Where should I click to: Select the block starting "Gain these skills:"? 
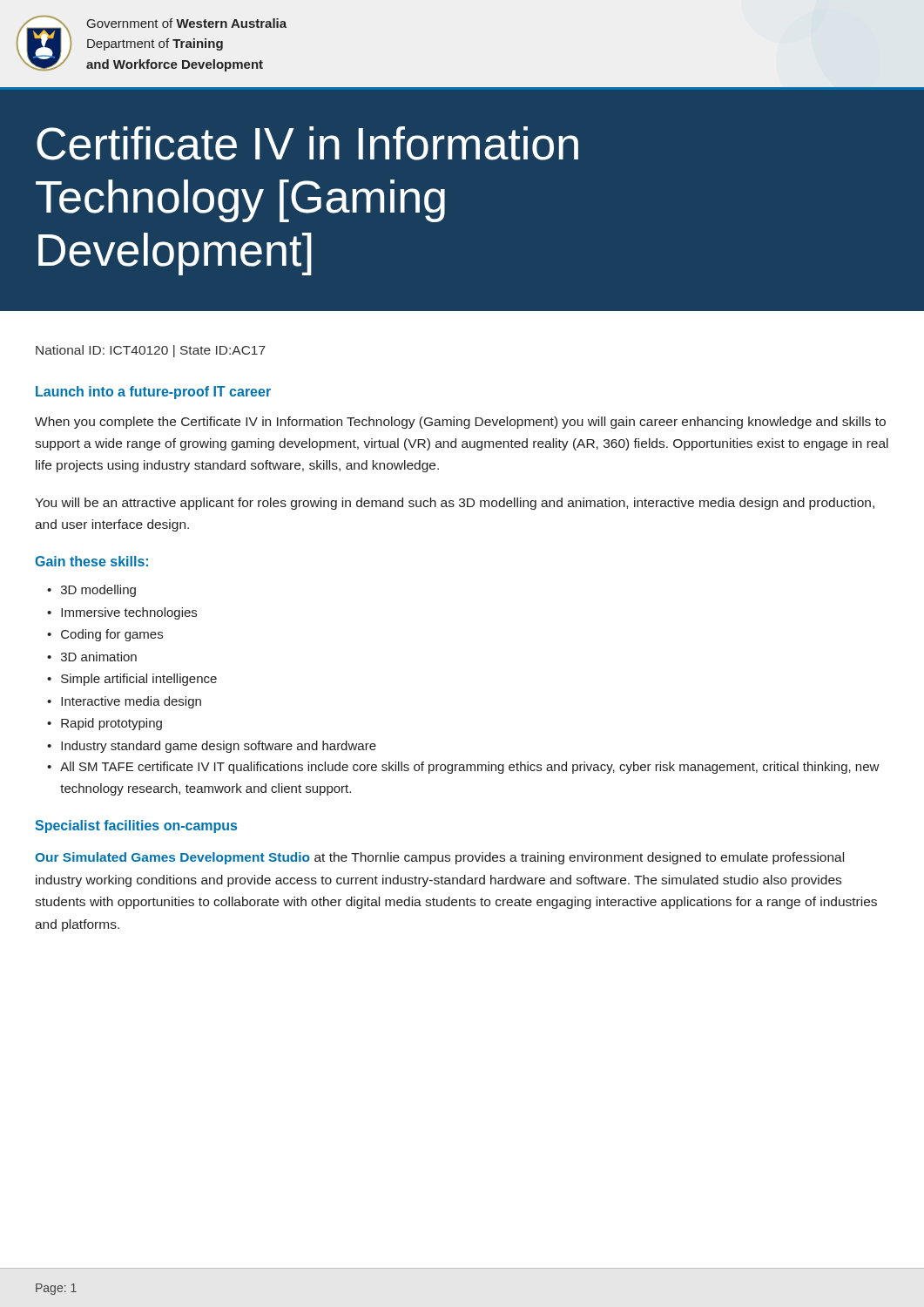point(92,562)
